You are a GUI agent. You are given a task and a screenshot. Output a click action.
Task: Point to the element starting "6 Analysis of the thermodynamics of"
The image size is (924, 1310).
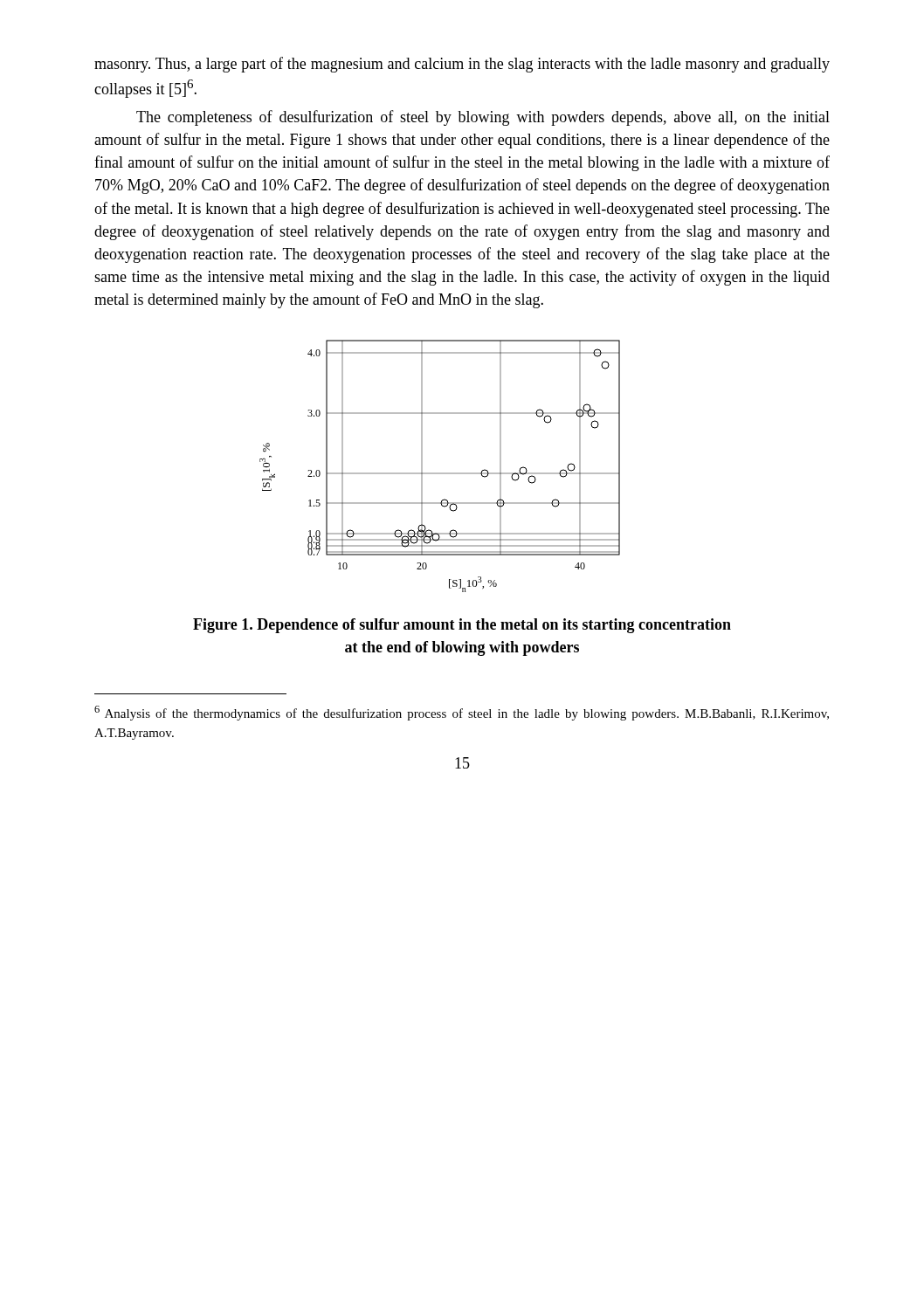click(462, 721)
